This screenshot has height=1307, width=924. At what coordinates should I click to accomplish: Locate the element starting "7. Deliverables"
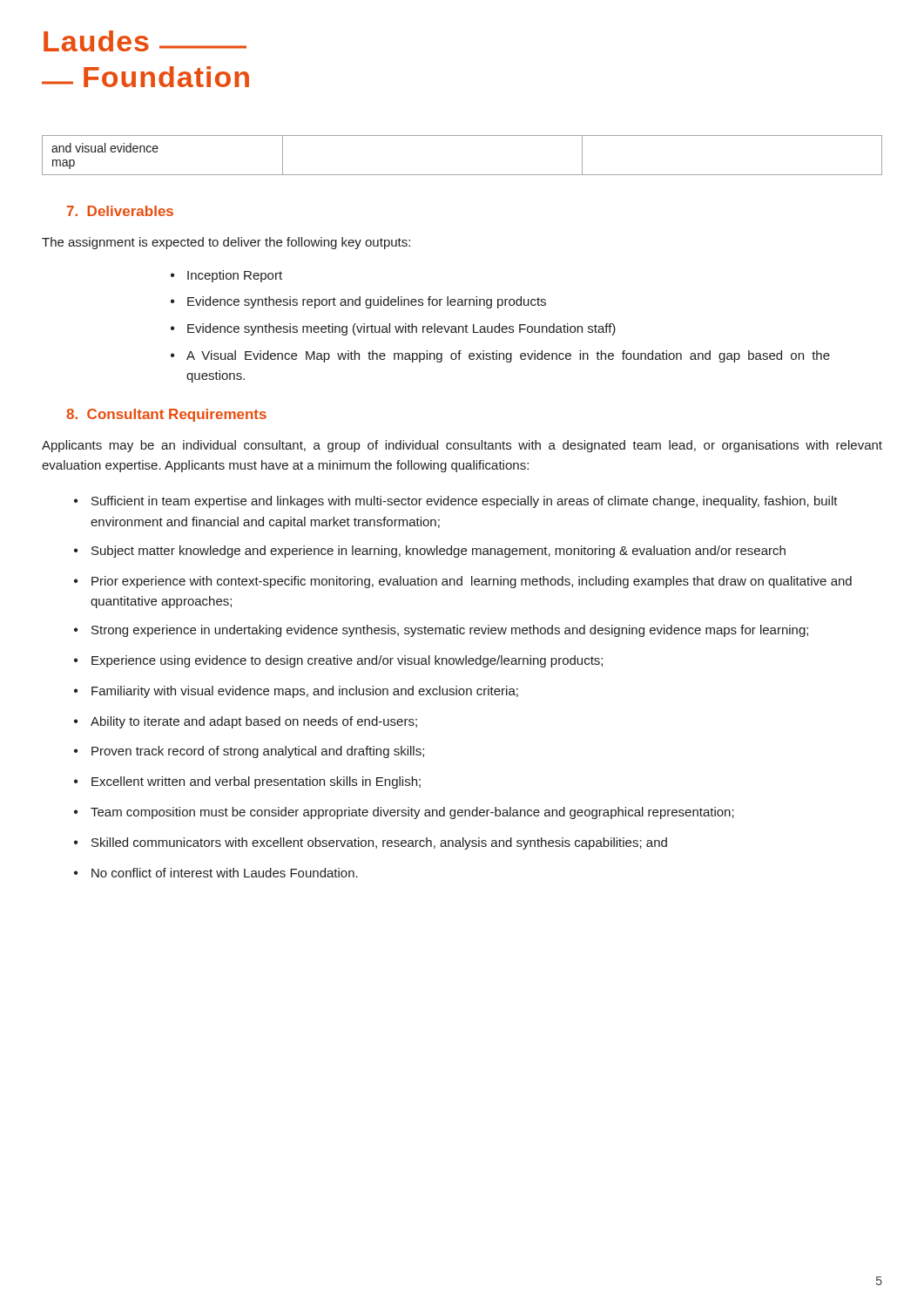(x=120, y=211)
